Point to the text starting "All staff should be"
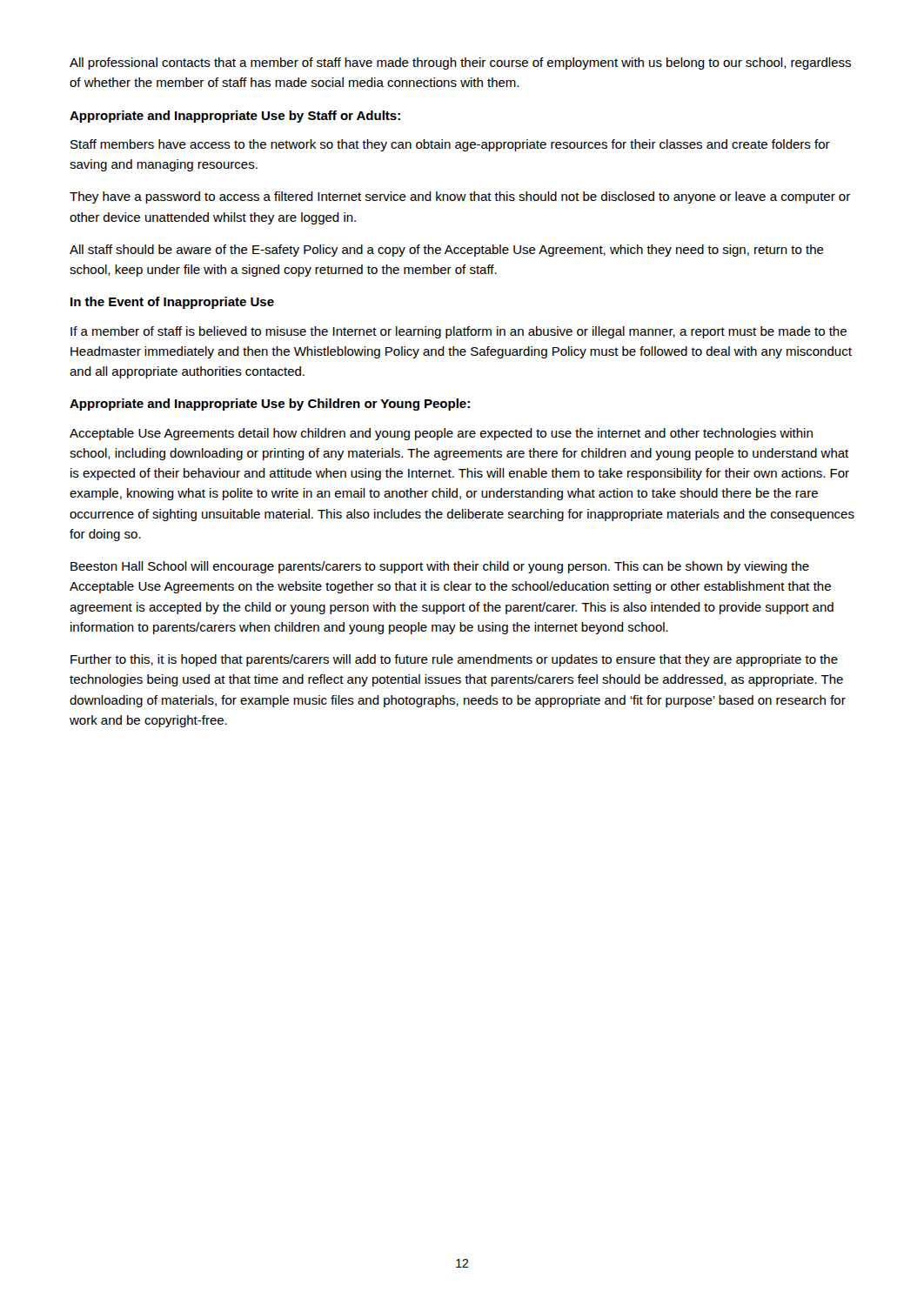This screenshot has height=1305, width=924. tap(462, 259)
